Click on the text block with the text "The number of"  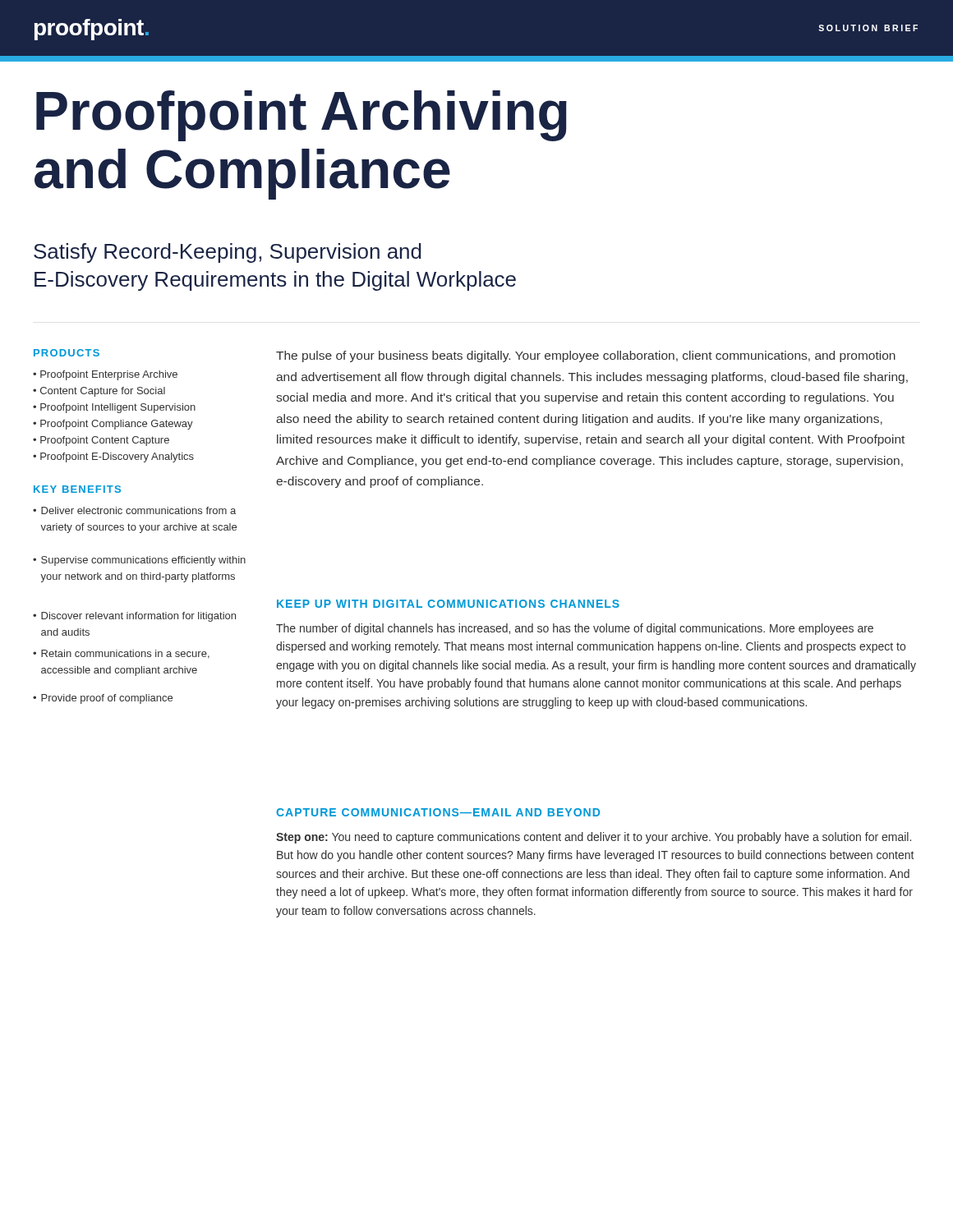[x=597, y=665]
